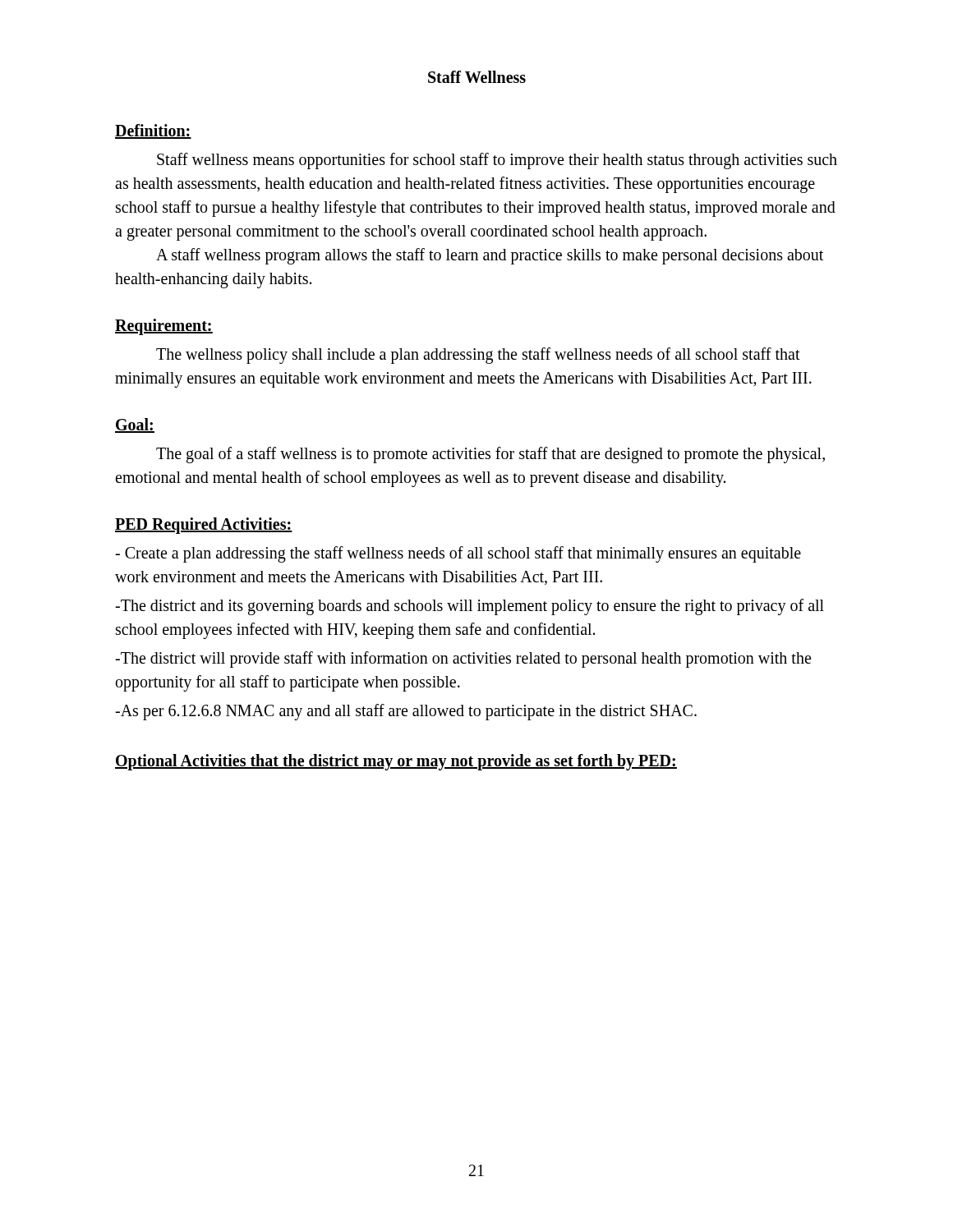The height and width of the screenshot is (1232, 953).
Task: Where is the passage that starts "-As per 6.12.6.8 NMAC any"?
Action: (x=406, y=710)
